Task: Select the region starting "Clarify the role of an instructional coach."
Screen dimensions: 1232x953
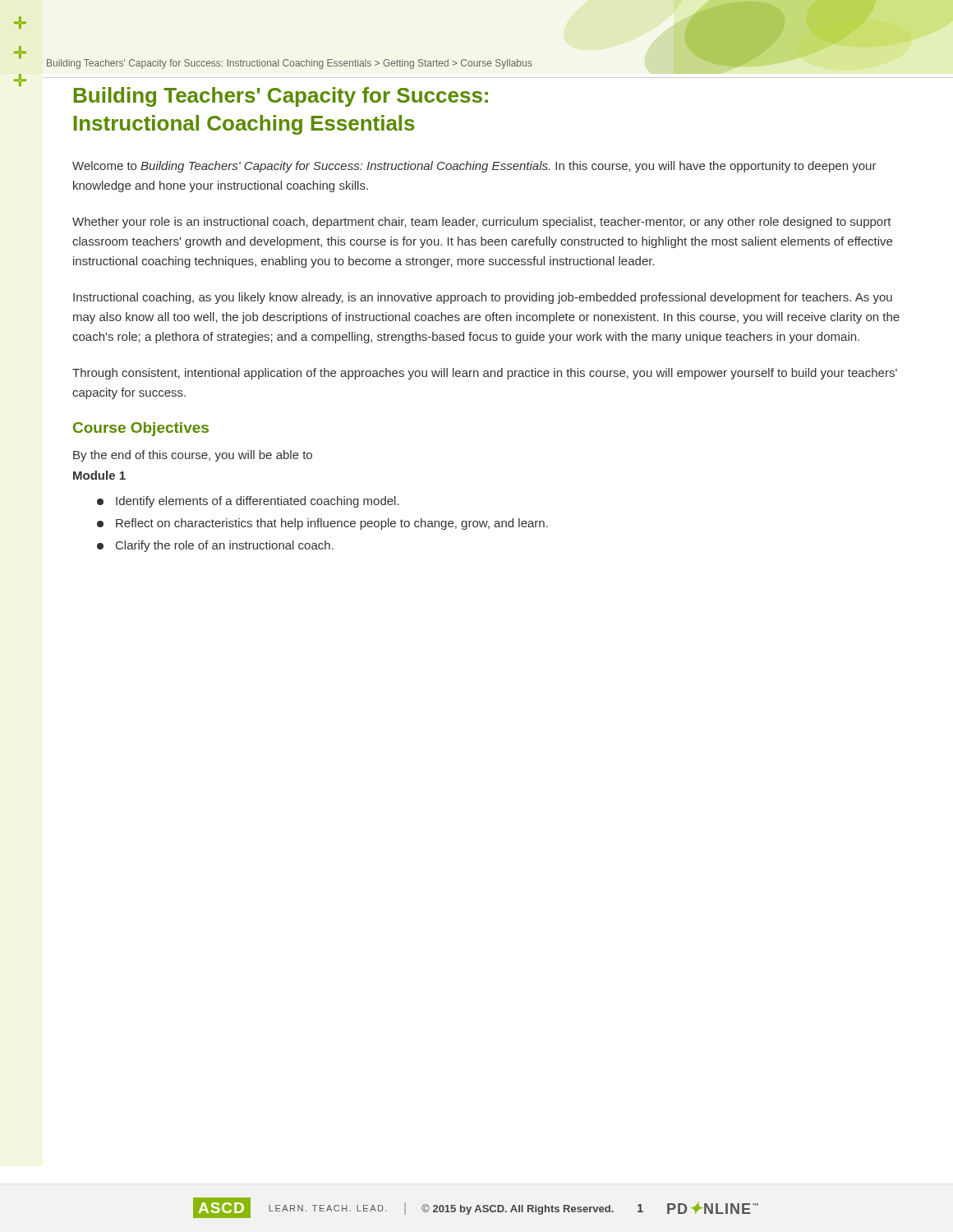Action: 216,545
